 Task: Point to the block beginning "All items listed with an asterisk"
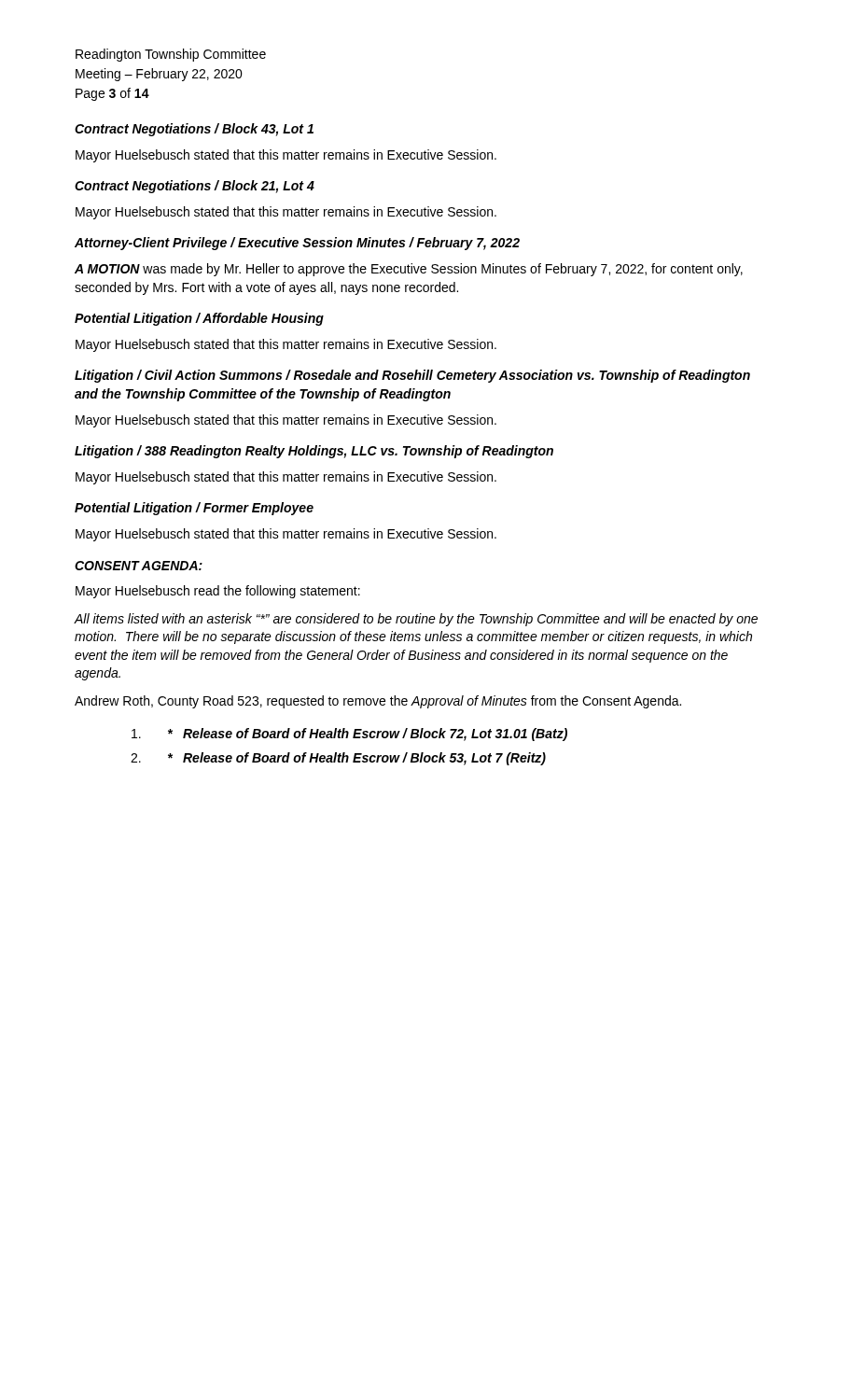425,647
